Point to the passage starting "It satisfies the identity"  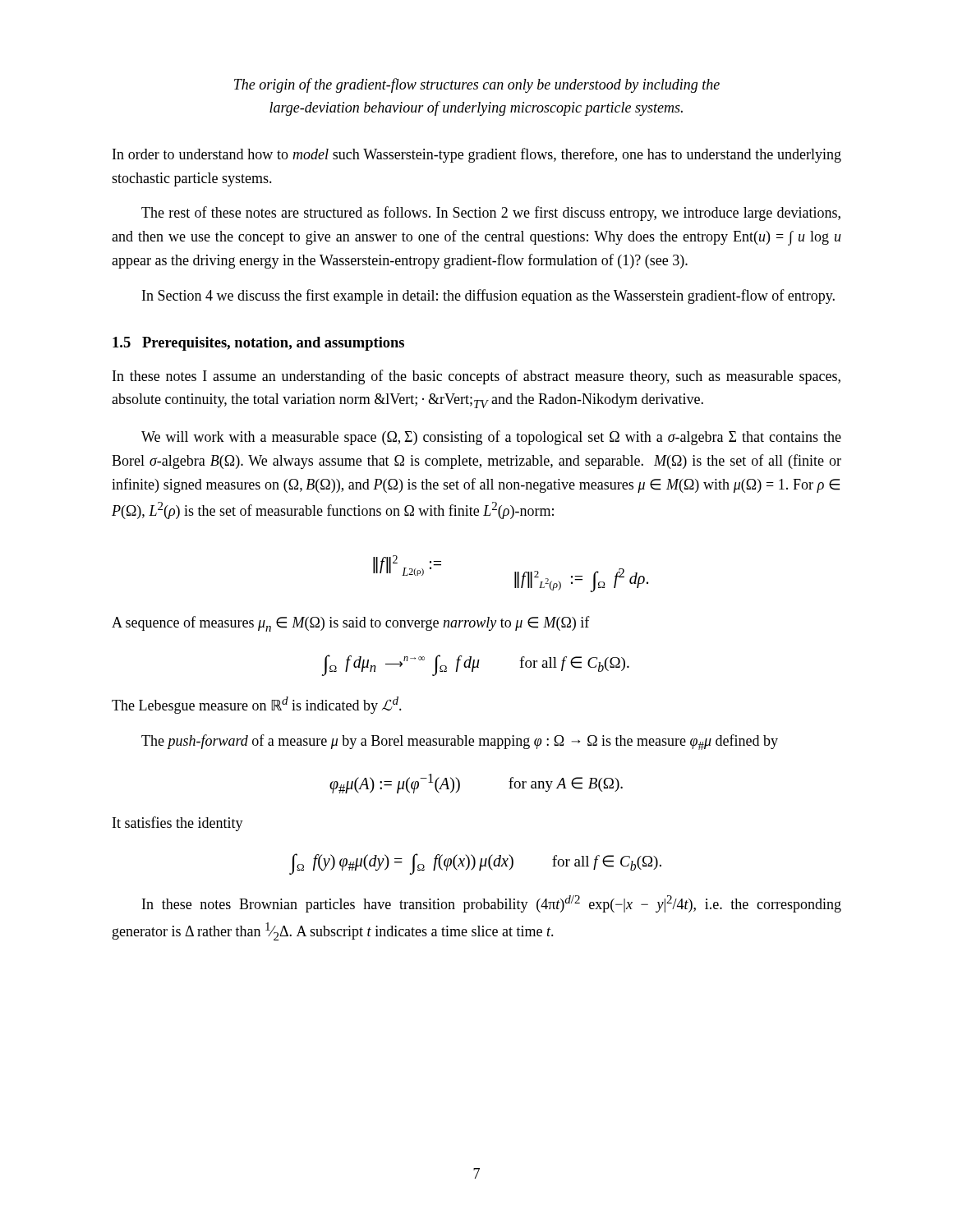pos(177,823)
